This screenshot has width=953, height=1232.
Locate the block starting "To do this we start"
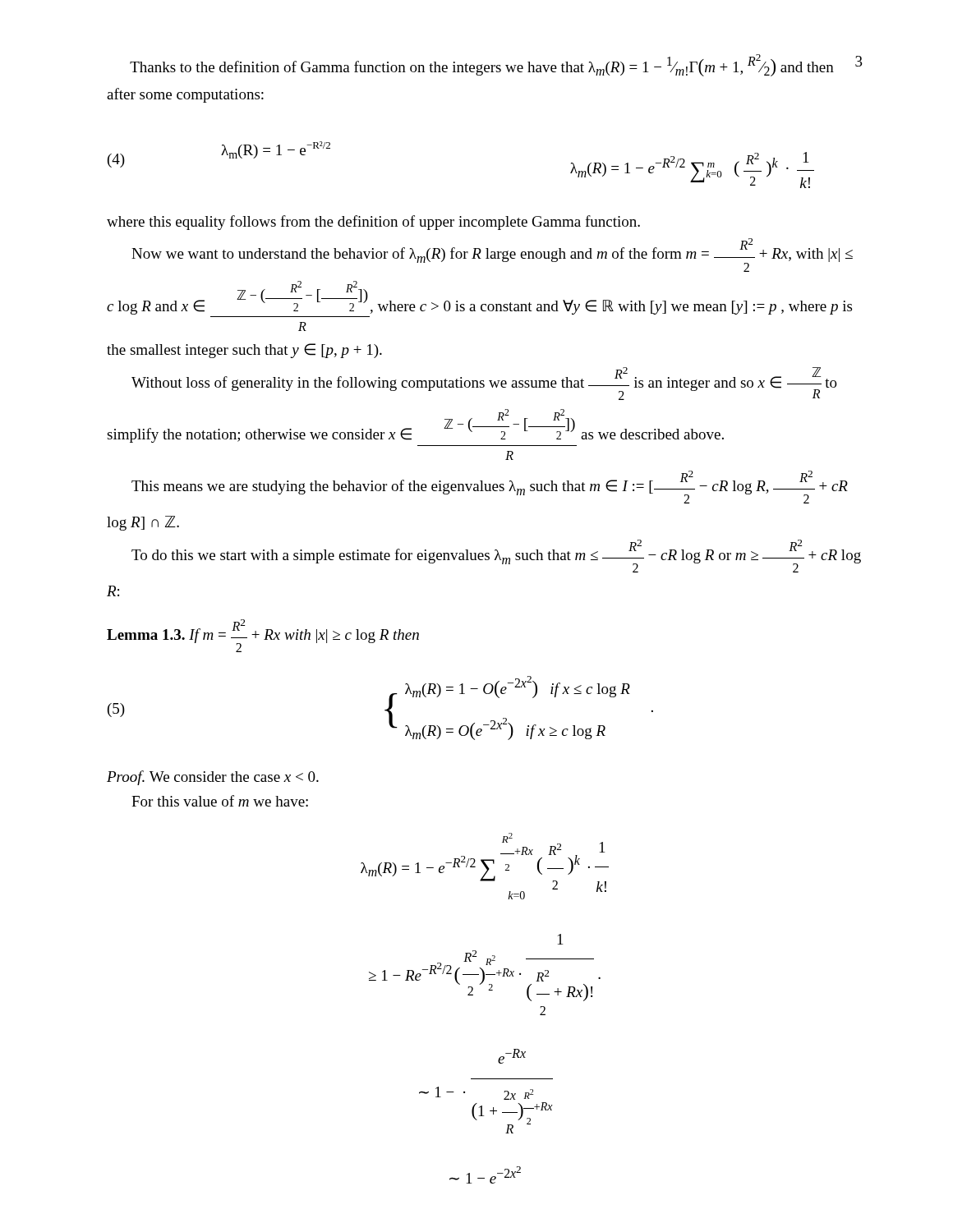click(x=484, y=567)
